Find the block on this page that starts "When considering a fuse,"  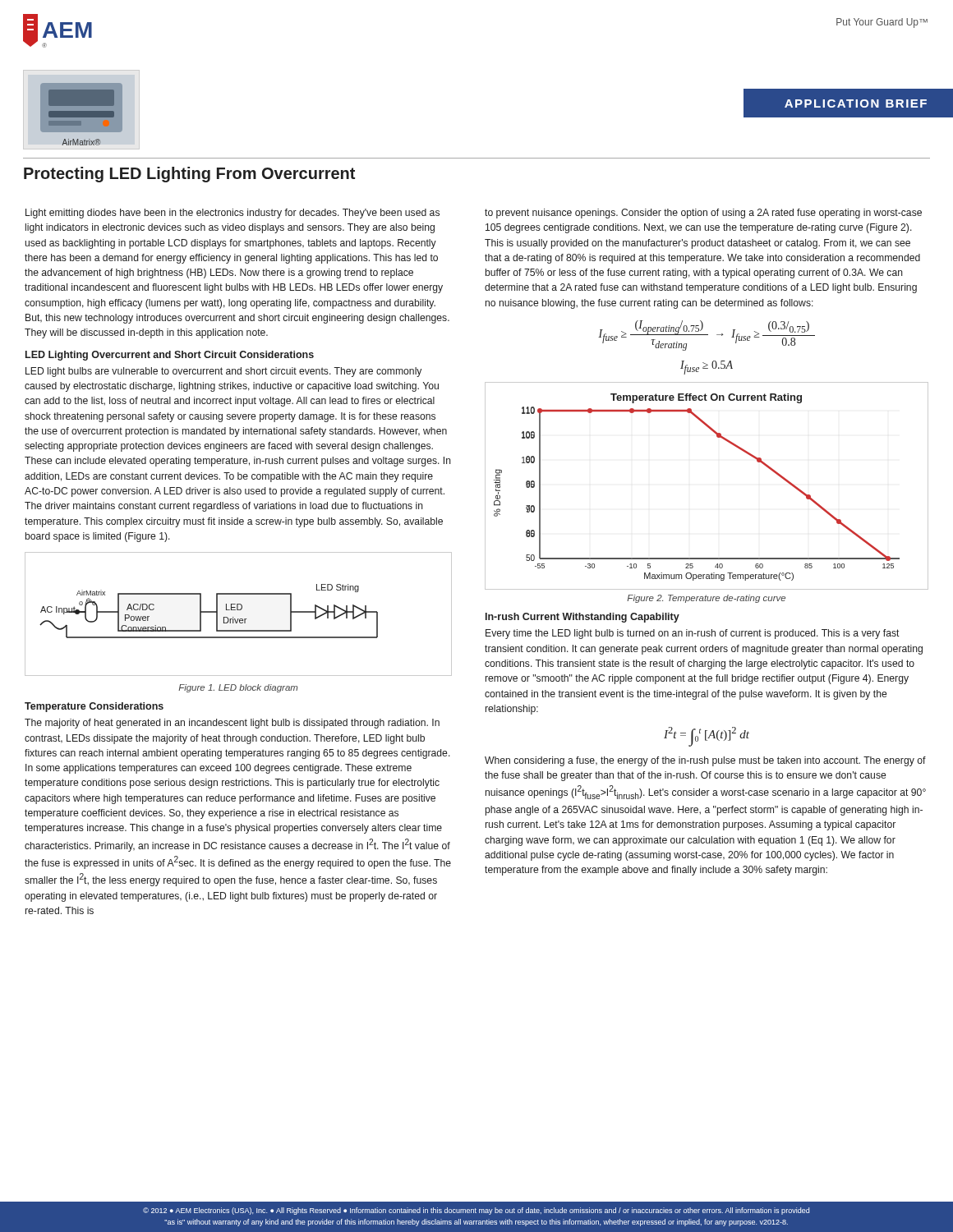point(705,815)
